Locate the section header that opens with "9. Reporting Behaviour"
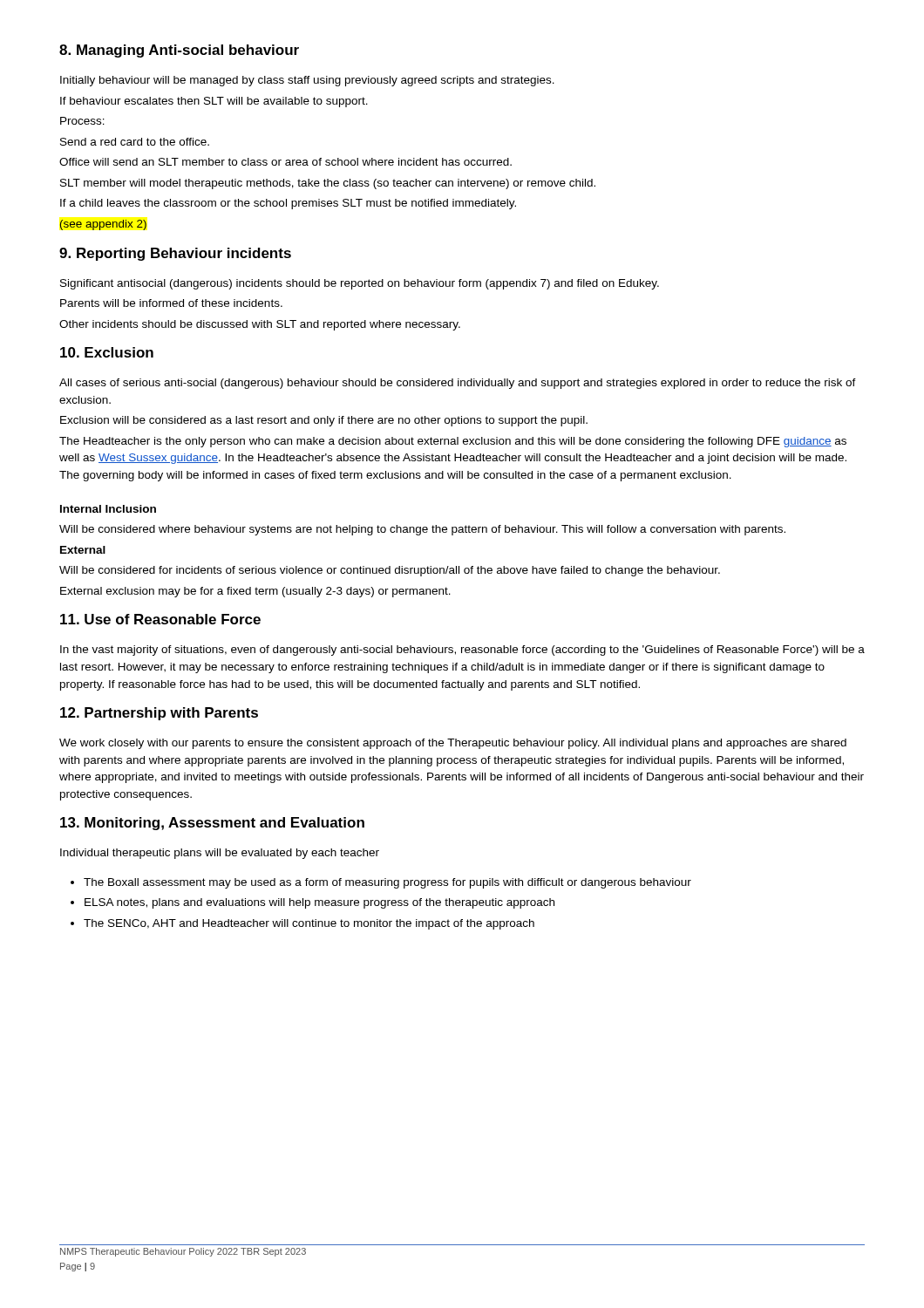The image size is (924, 1308). (x=175, y=254)
